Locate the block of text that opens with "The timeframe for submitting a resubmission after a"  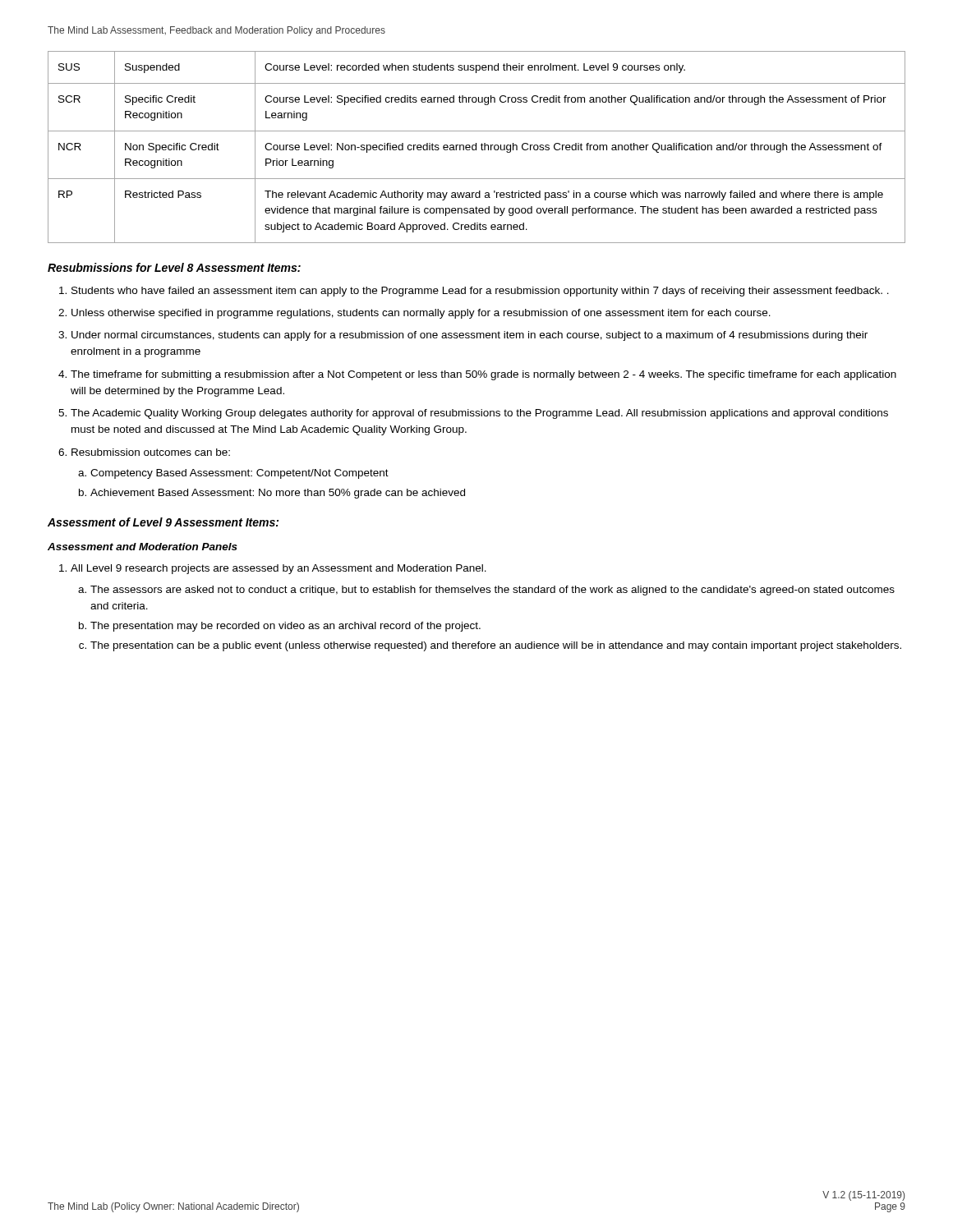pos(488,383)
